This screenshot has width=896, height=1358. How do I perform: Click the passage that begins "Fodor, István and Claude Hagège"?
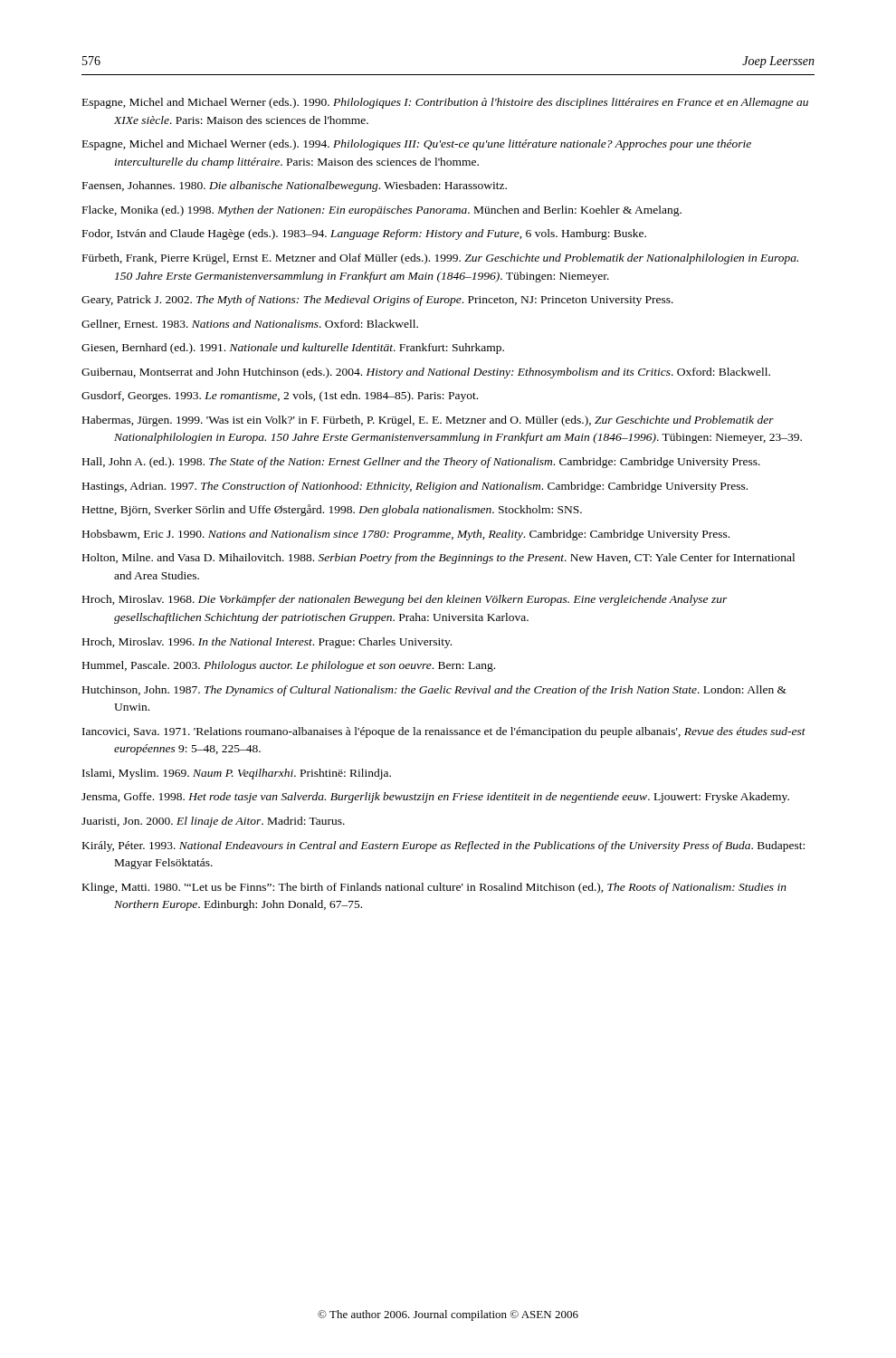tap(364, 233)
